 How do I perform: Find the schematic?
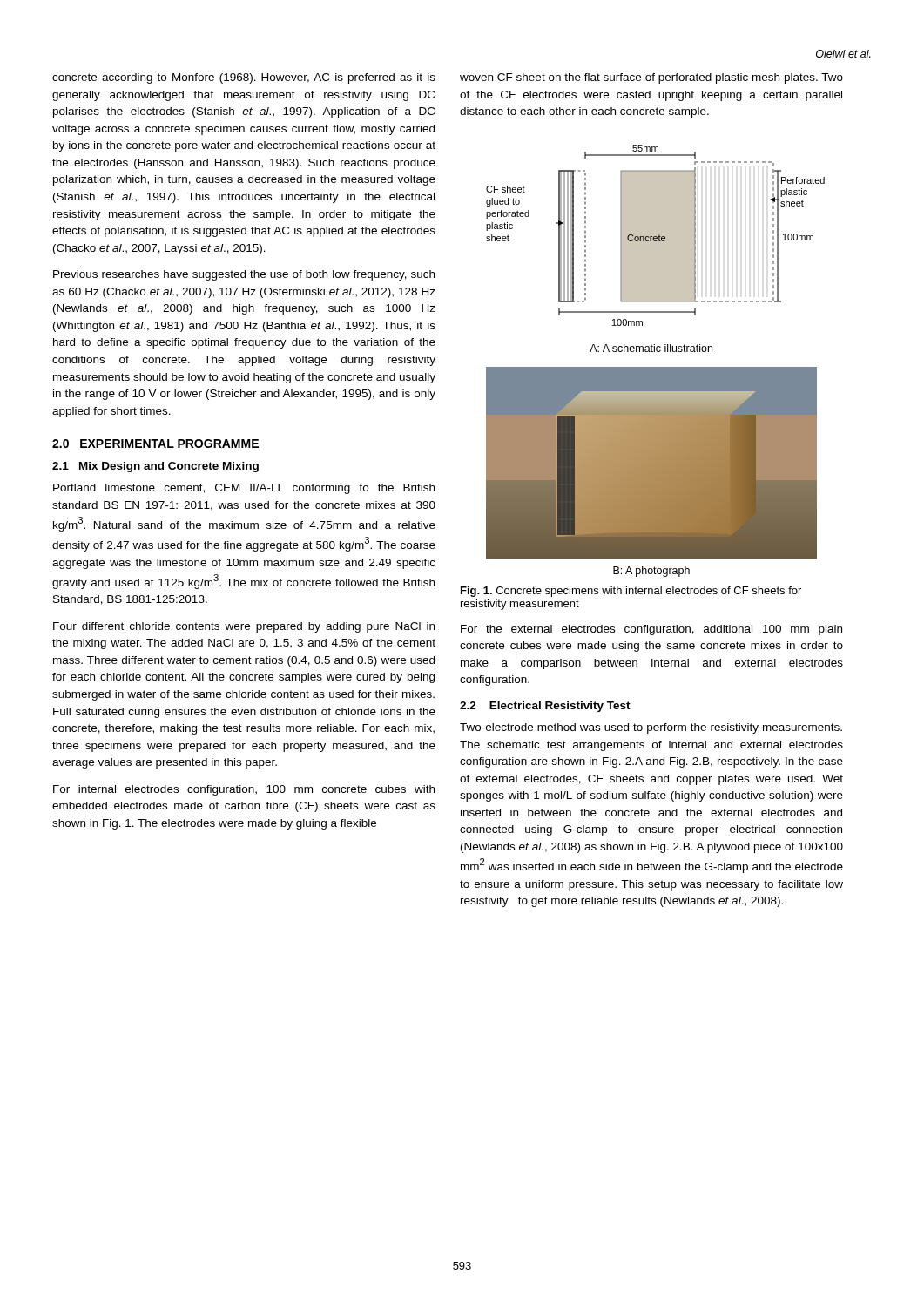(651, 237)
